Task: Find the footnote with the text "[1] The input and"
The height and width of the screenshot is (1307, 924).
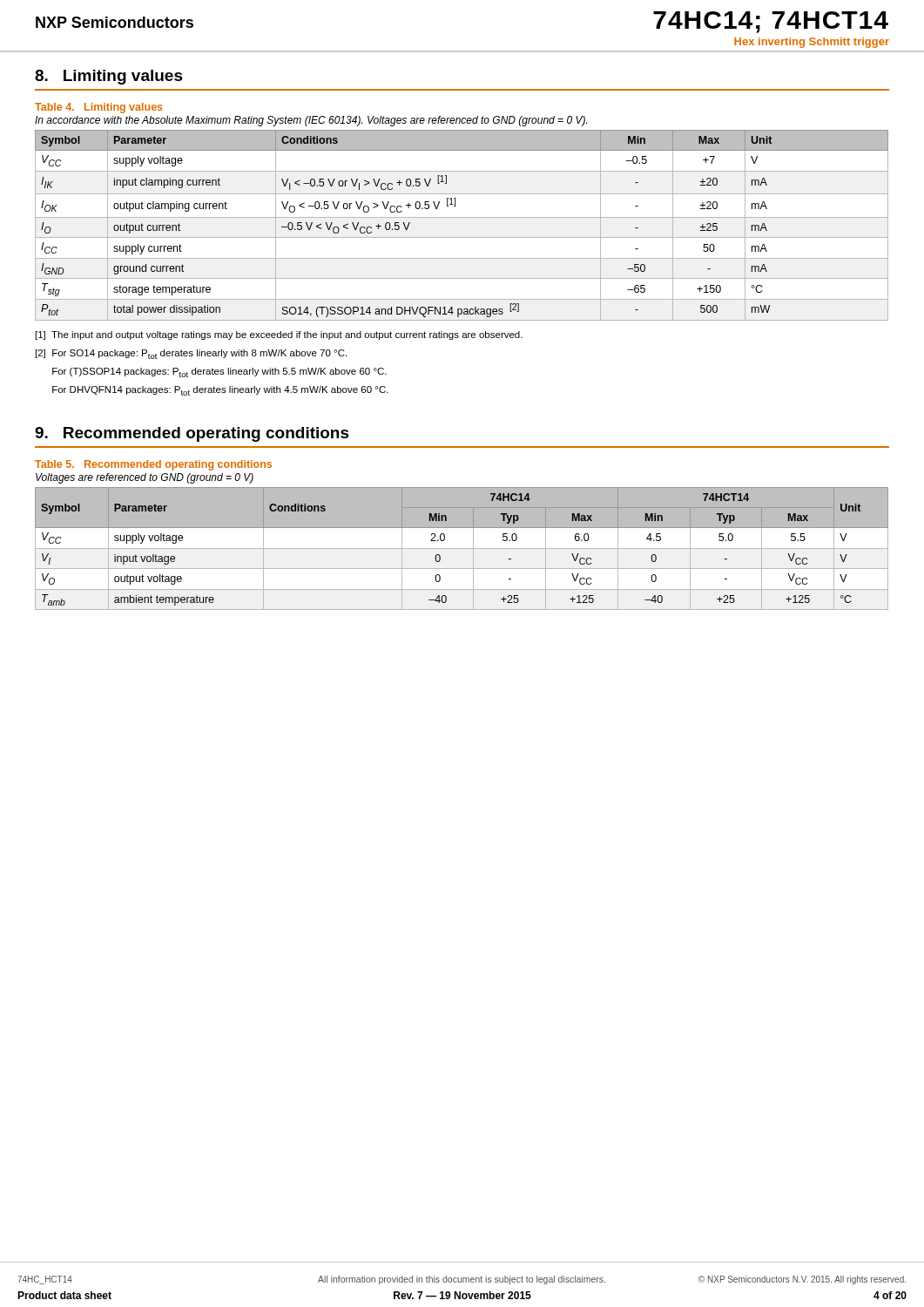Action: point(279,335)
